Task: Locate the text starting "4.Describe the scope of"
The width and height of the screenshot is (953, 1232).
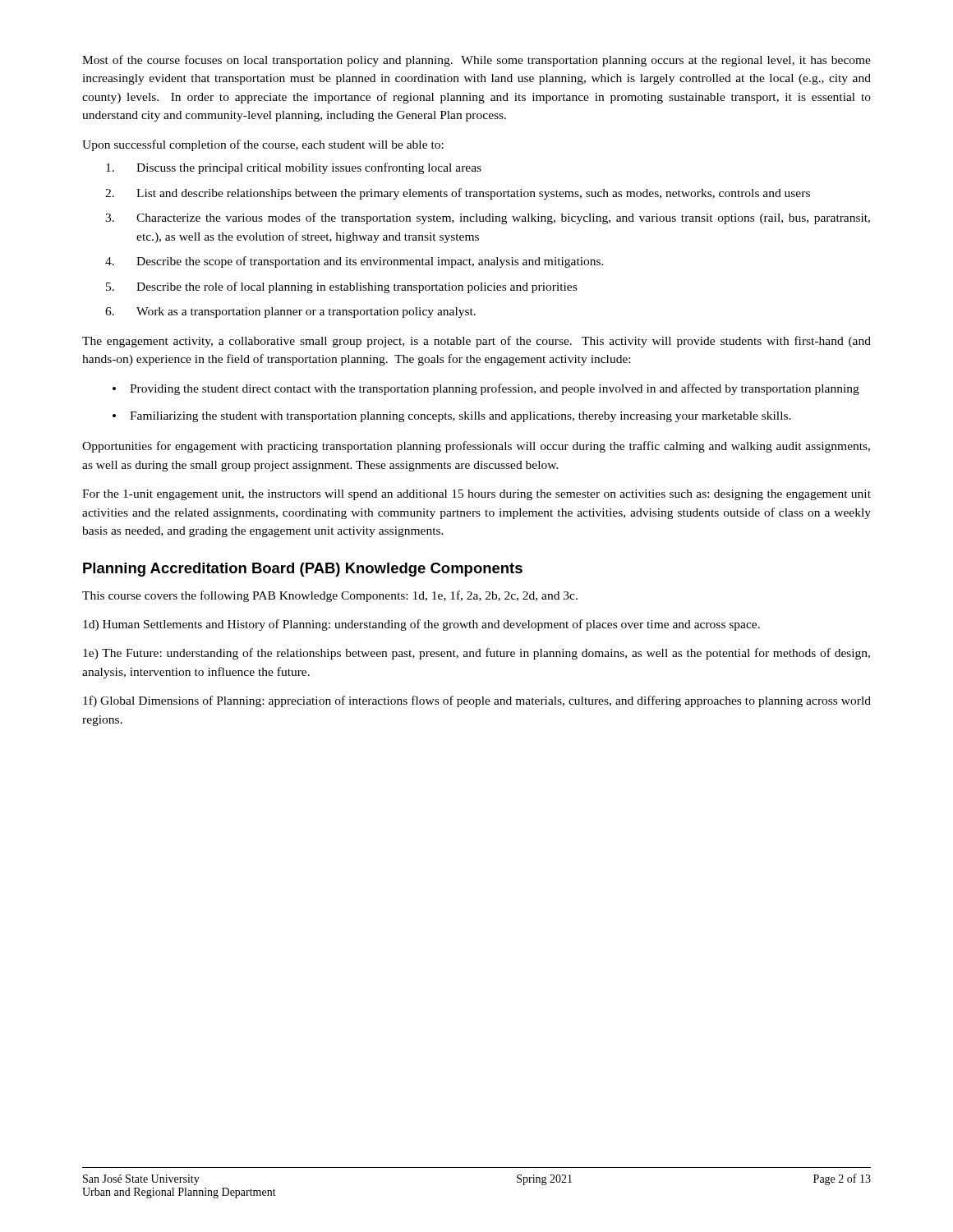Action: (x=476, y=262)
